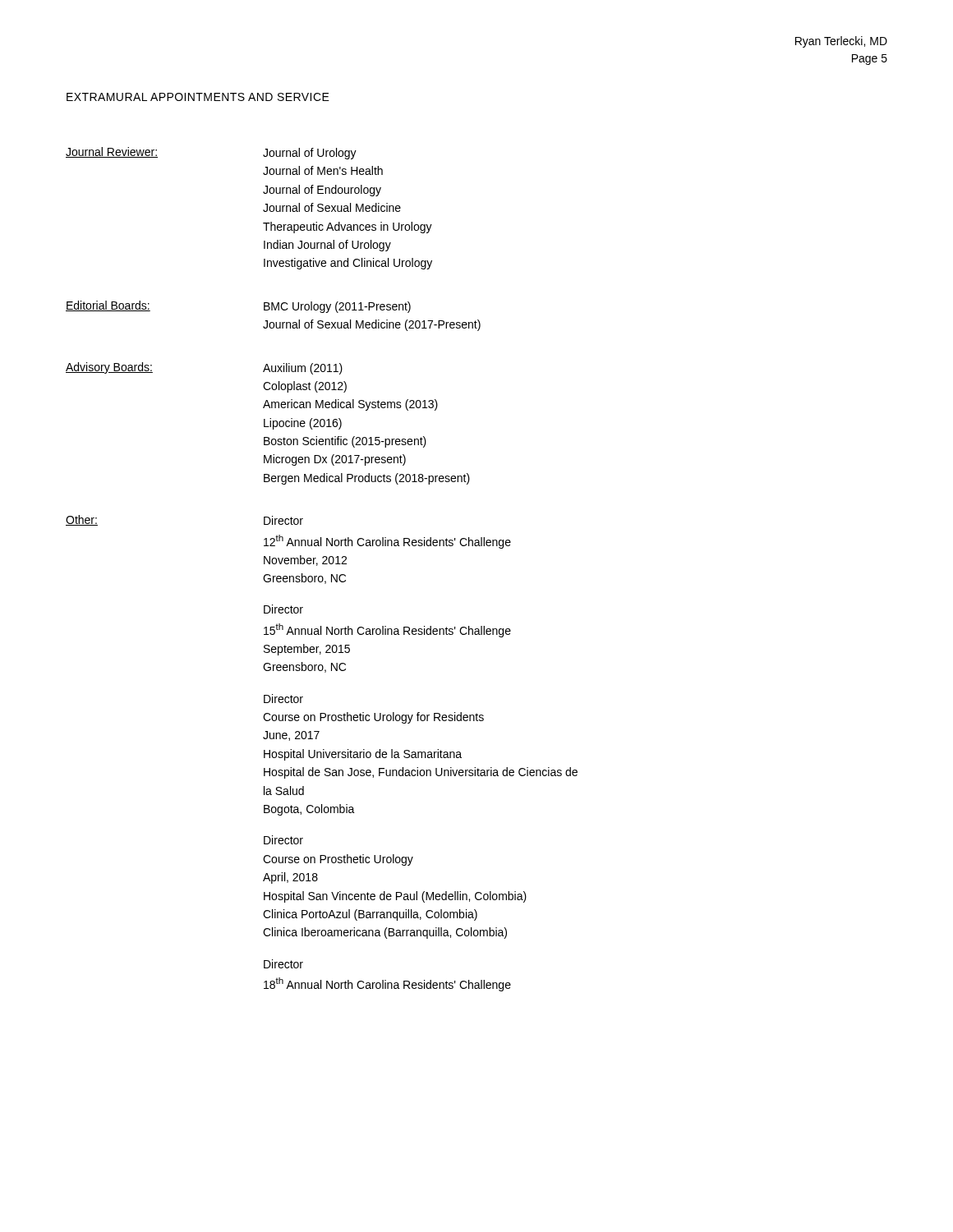
Task: Find the list item that says "Journal Reviewer: Journal of Urology Journal of Men's"
Action: [x=111, y=153]
